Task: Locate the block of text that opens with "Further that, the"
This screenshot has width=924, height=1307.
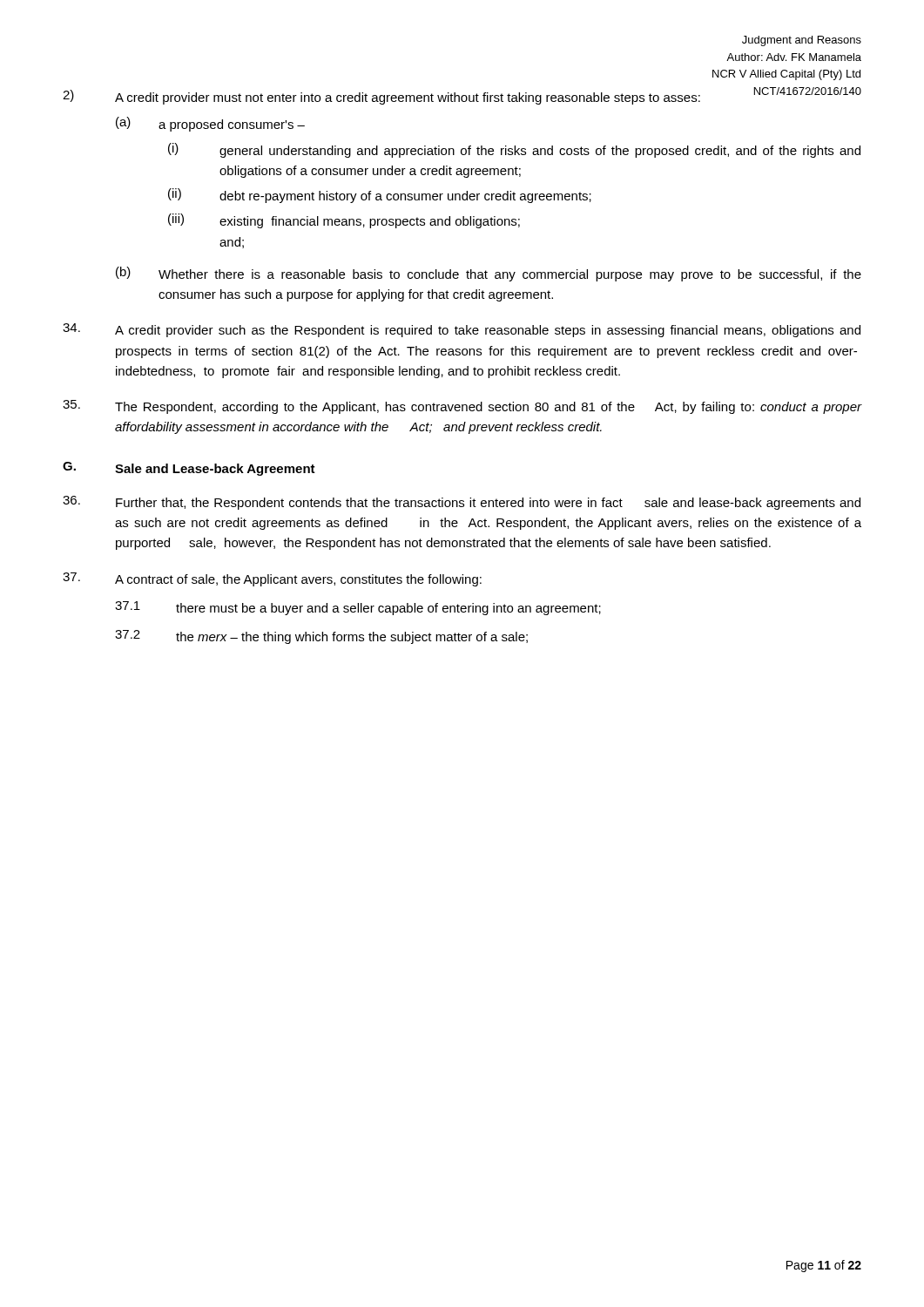Action: 462,522
